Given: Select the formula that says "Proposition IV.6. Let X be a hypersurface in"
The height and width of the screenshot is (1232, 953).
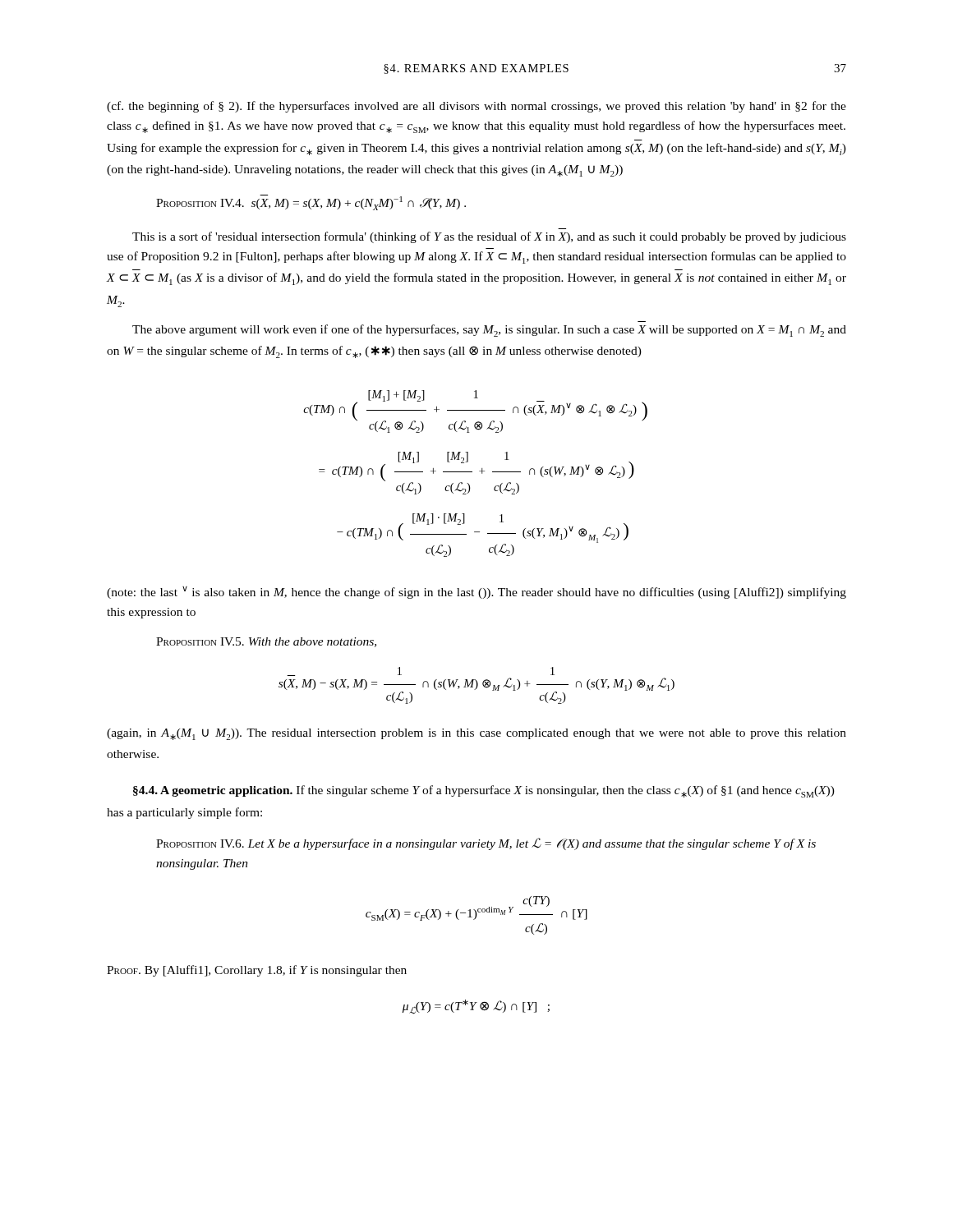Looking at the screenshot, I should pos(486,853).
